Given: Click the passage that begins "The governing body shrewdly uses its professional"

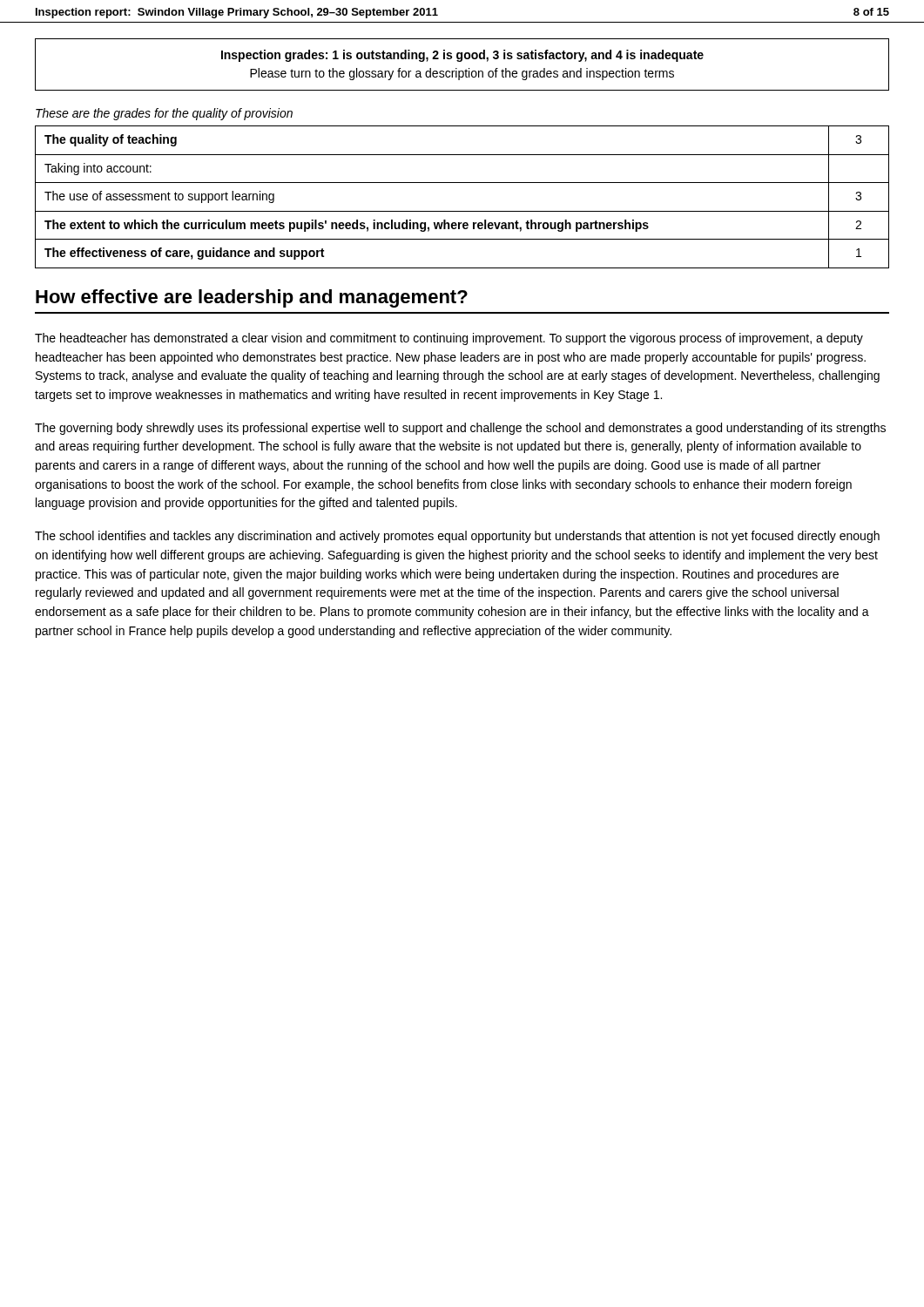Looking at the screenshot, I should [x=460, y=465].
